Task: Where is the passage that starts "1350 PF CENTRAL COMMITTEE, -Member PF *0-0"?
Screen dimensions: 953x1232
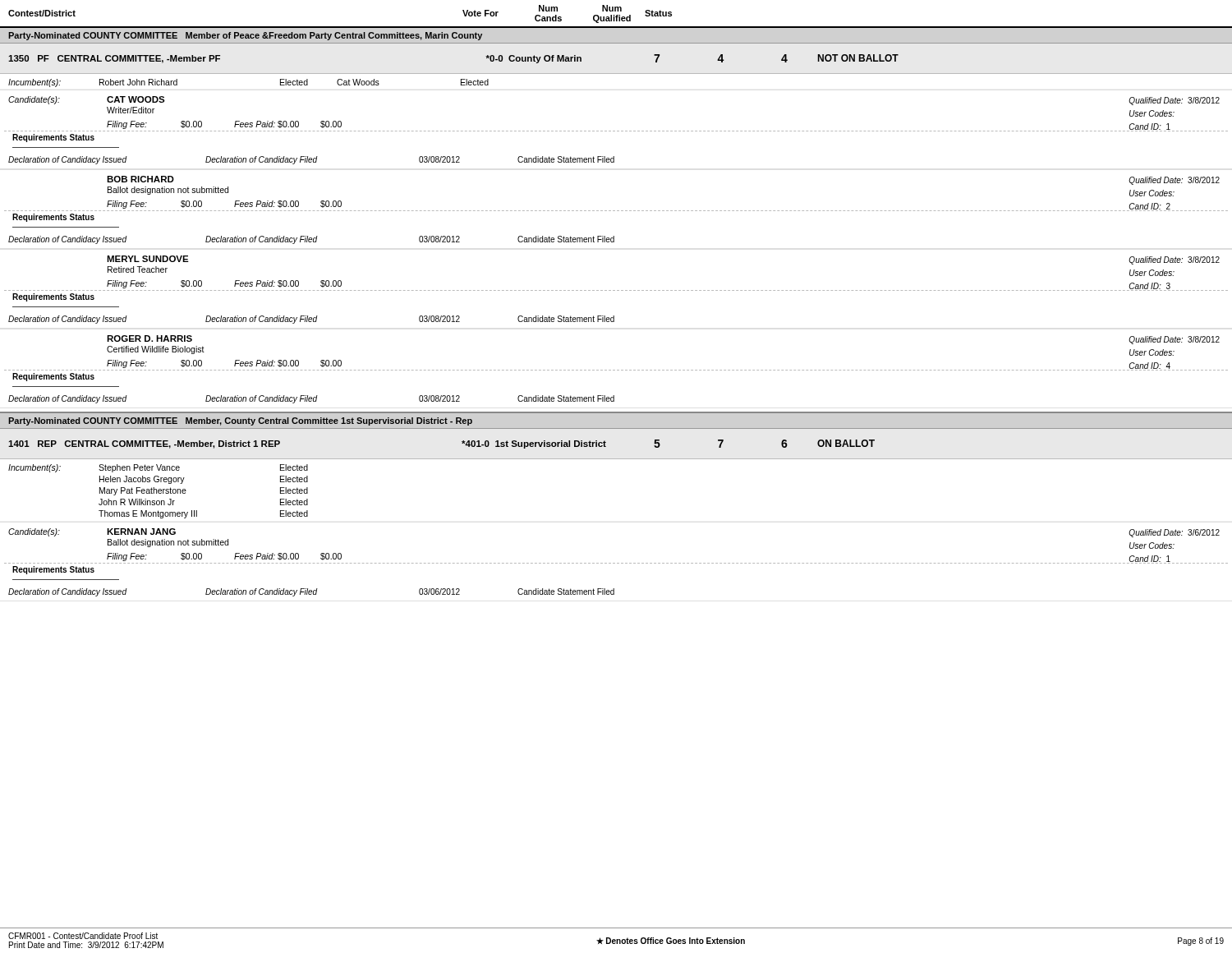Action: tap(114, 60)
